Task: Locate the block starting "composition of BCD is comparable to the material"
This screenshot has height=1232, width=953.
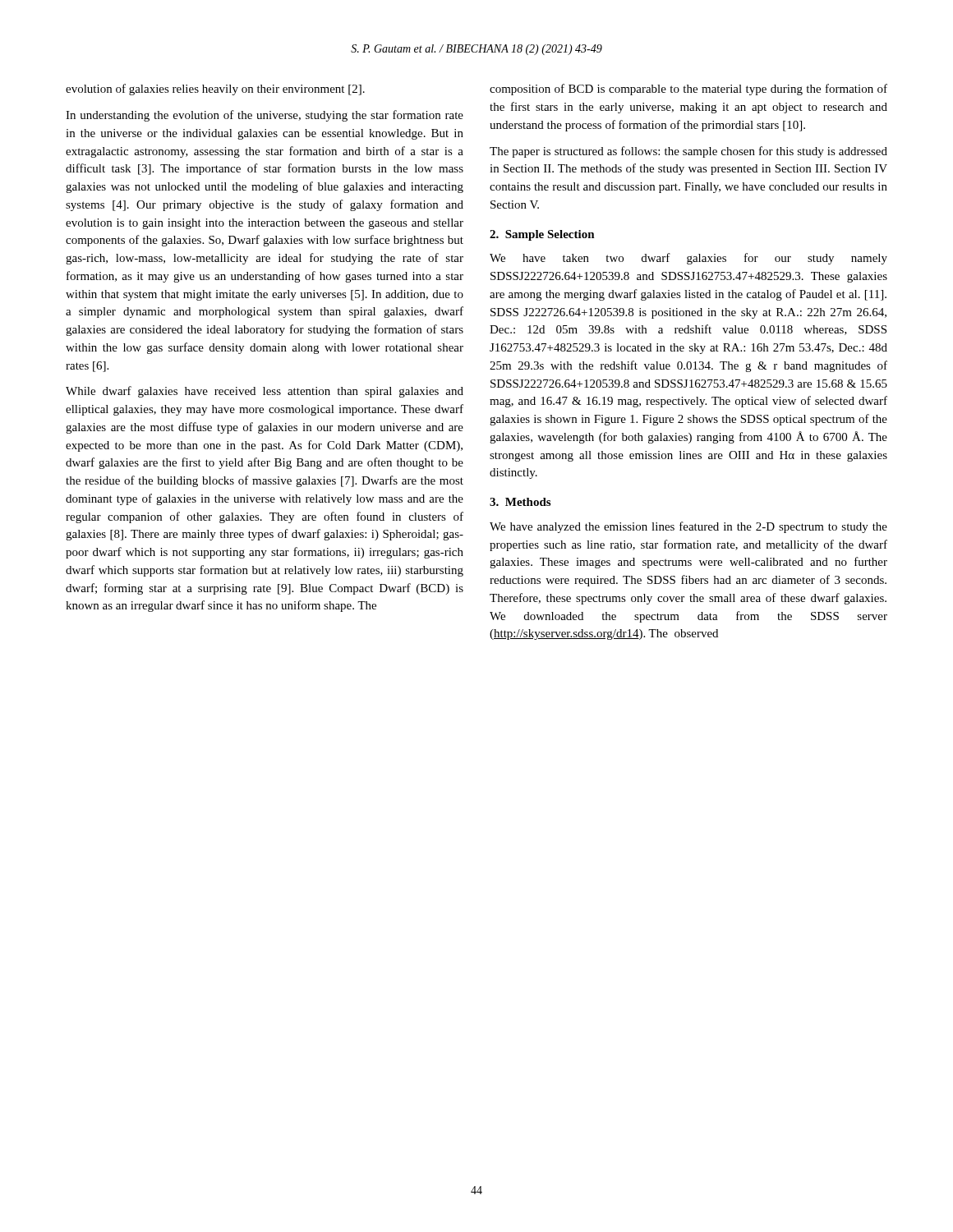Action: (688, 107)
